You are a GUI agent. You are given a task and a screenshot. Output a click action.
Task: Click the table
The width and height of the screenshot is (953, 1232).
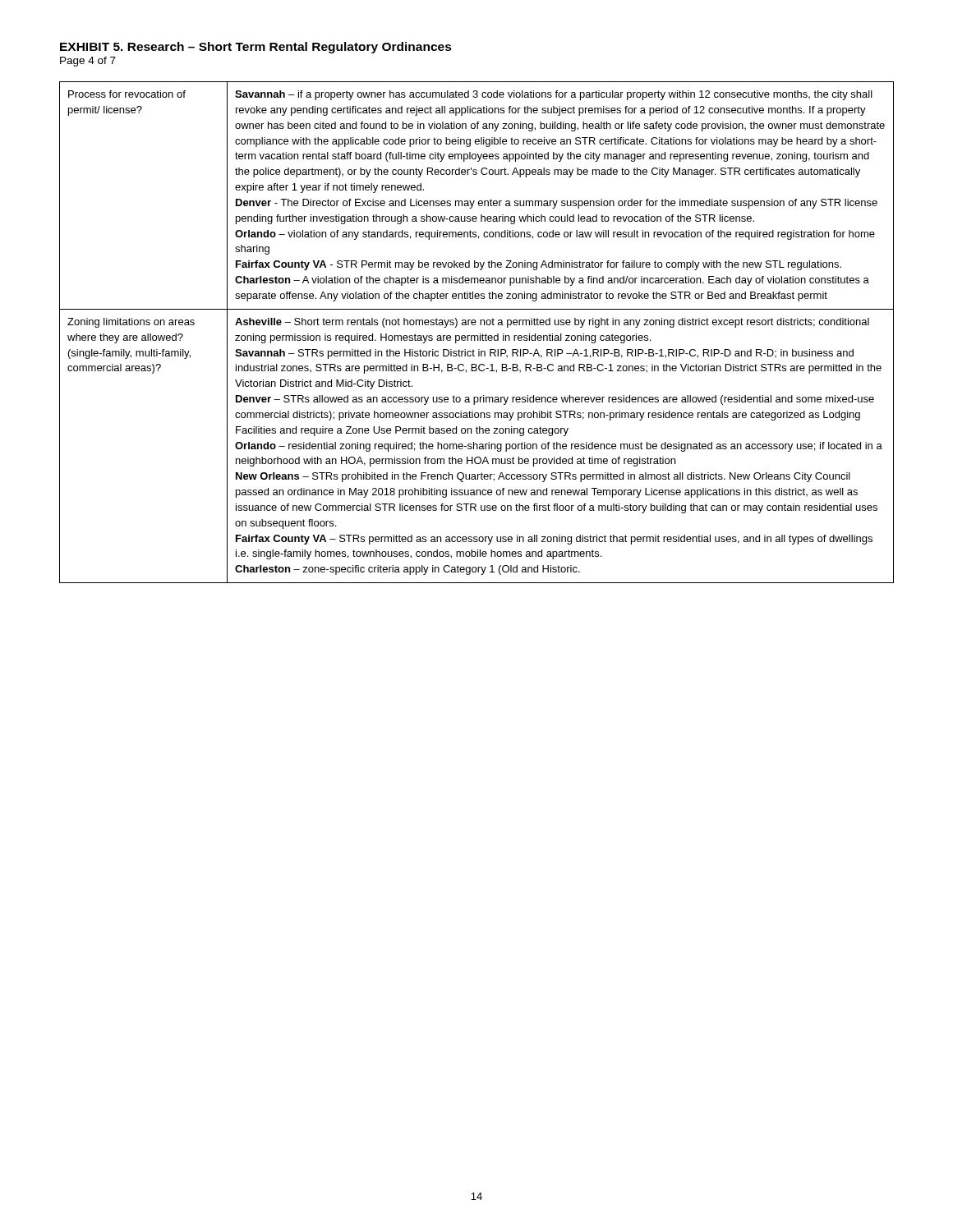476,332
